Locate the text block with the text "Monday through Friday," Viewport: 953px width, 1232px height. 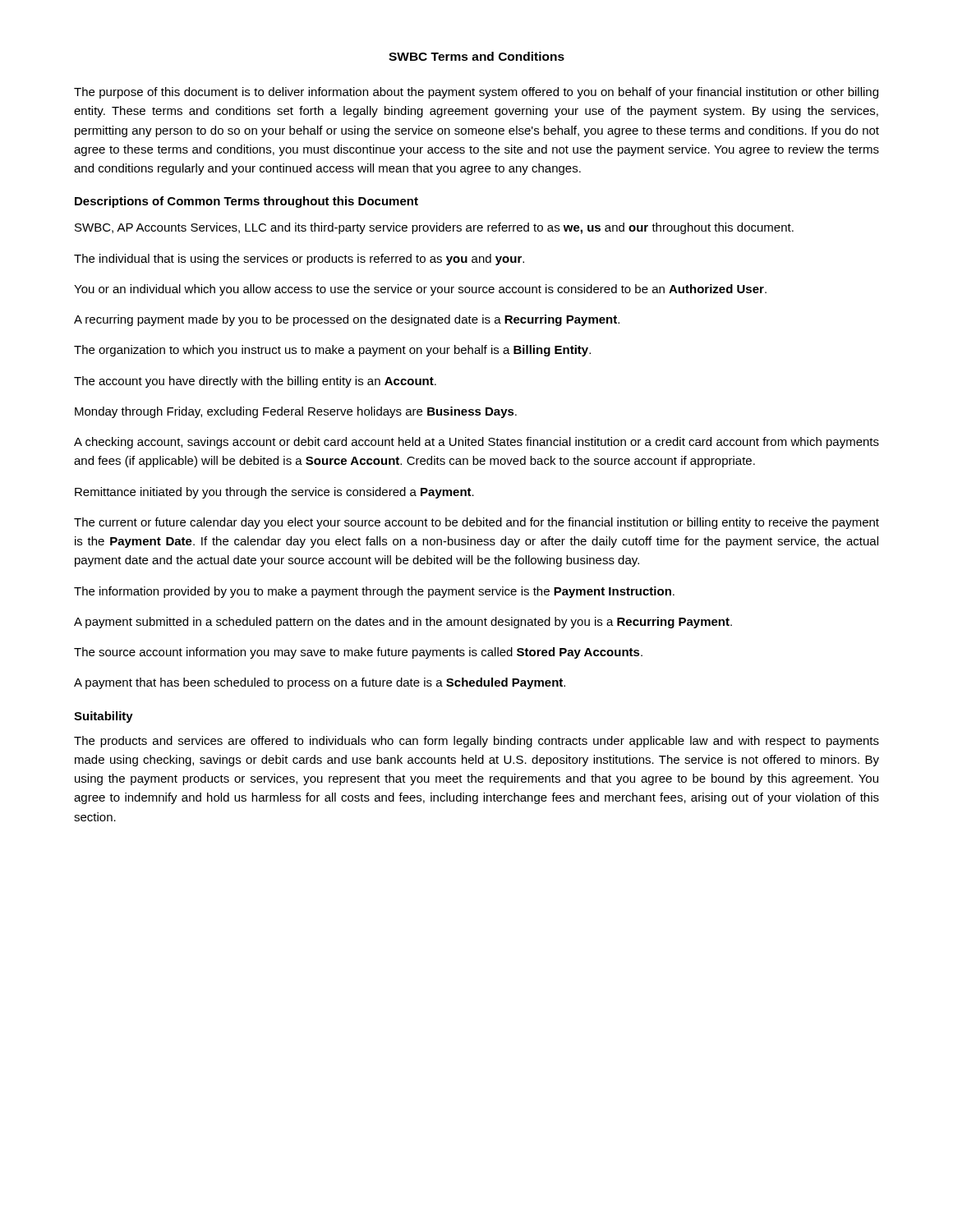296,411
